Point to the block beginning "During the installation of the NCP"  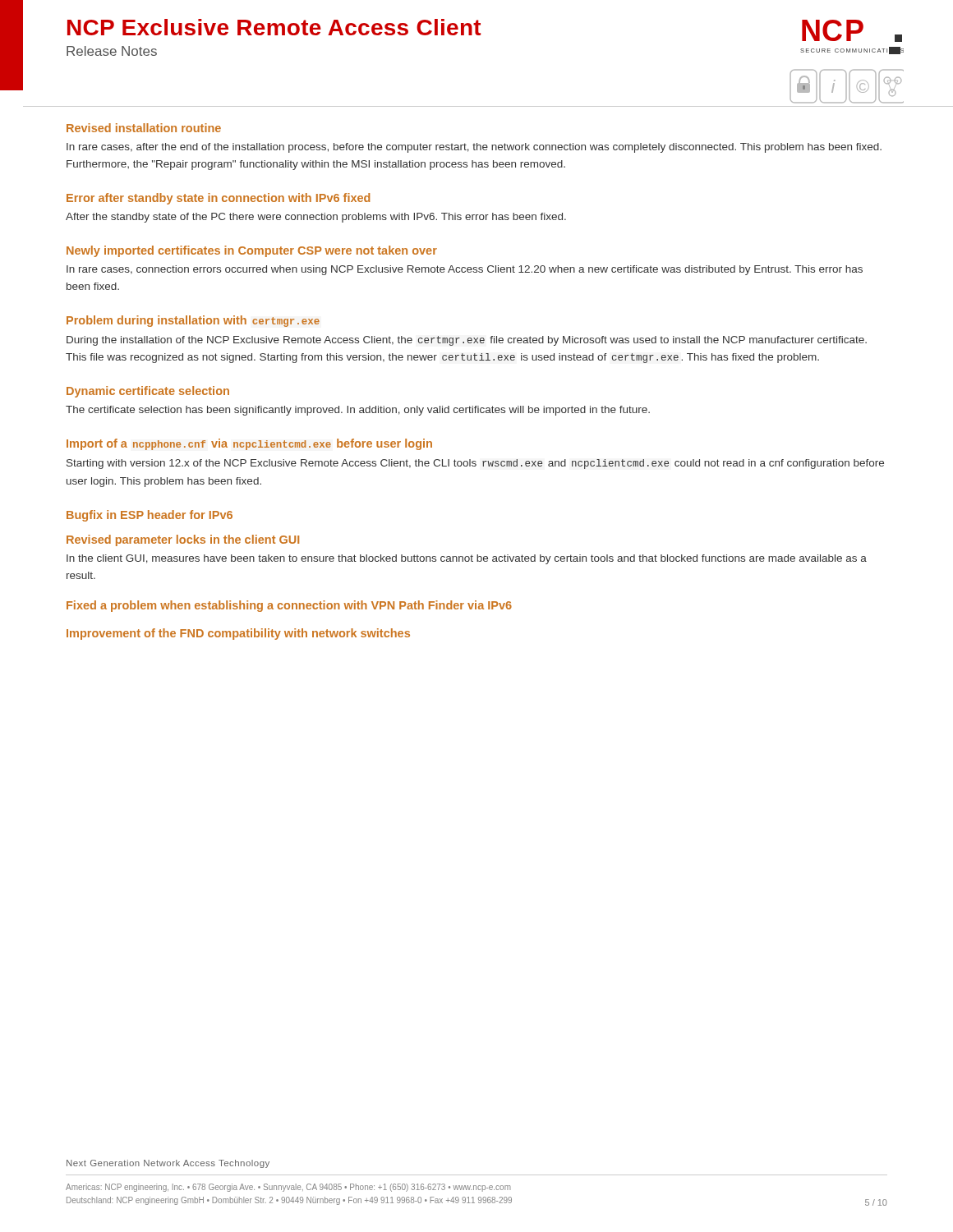[467, 348]
